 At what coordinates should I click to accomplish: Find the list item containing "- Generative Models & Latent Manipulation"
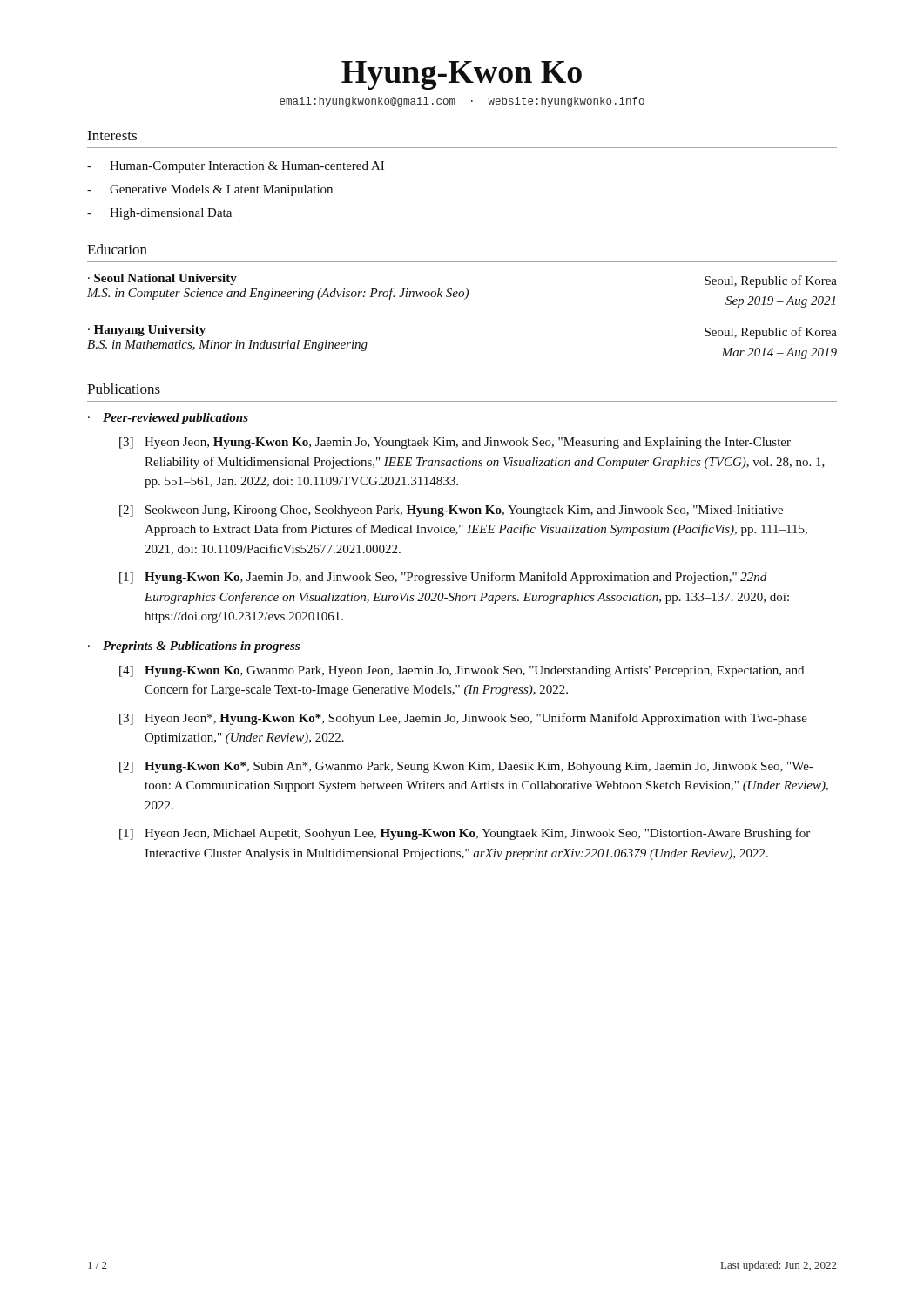210,190
